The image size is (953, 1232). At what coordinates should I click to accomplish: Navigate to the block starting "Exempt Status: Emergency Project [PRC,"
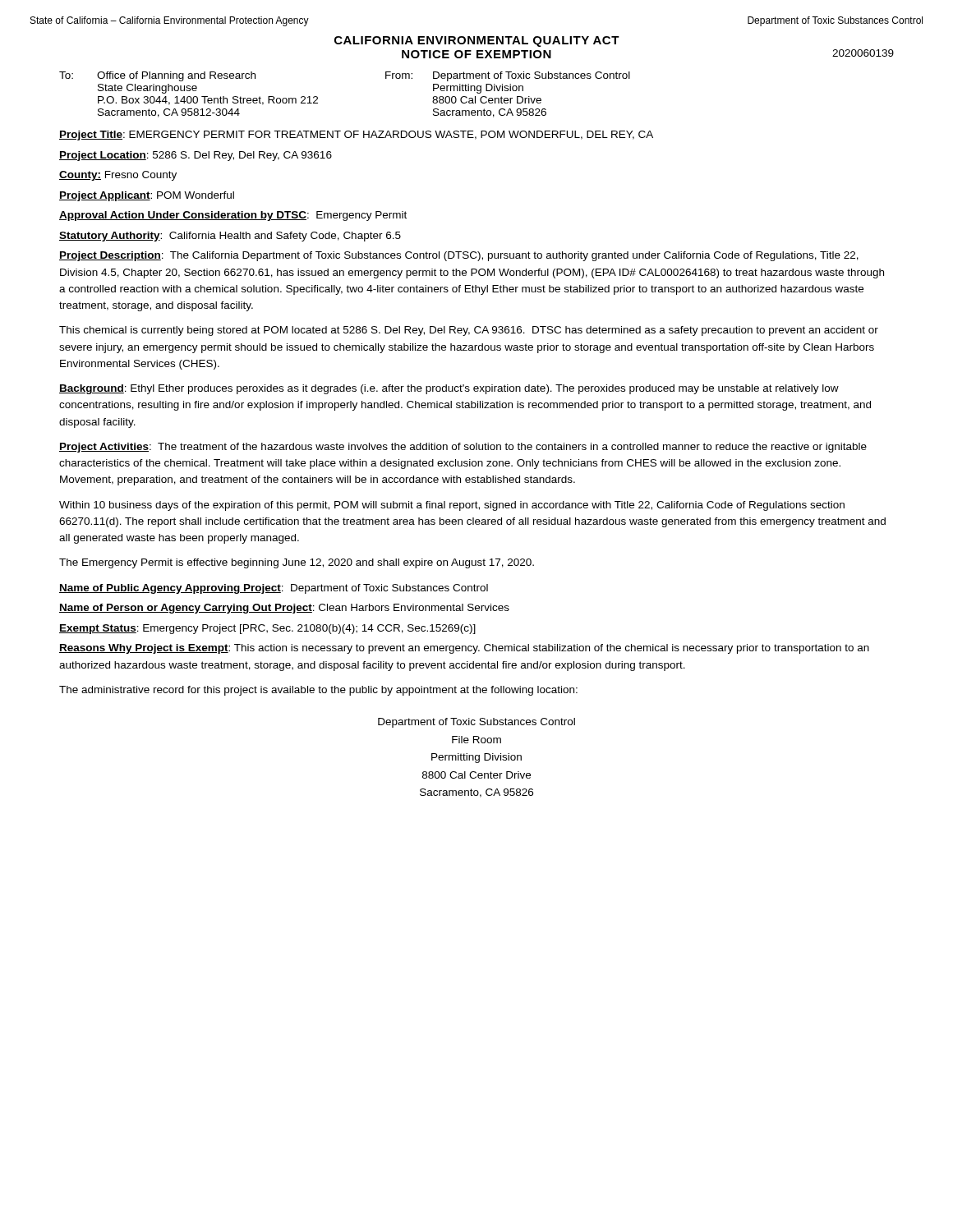268,628
